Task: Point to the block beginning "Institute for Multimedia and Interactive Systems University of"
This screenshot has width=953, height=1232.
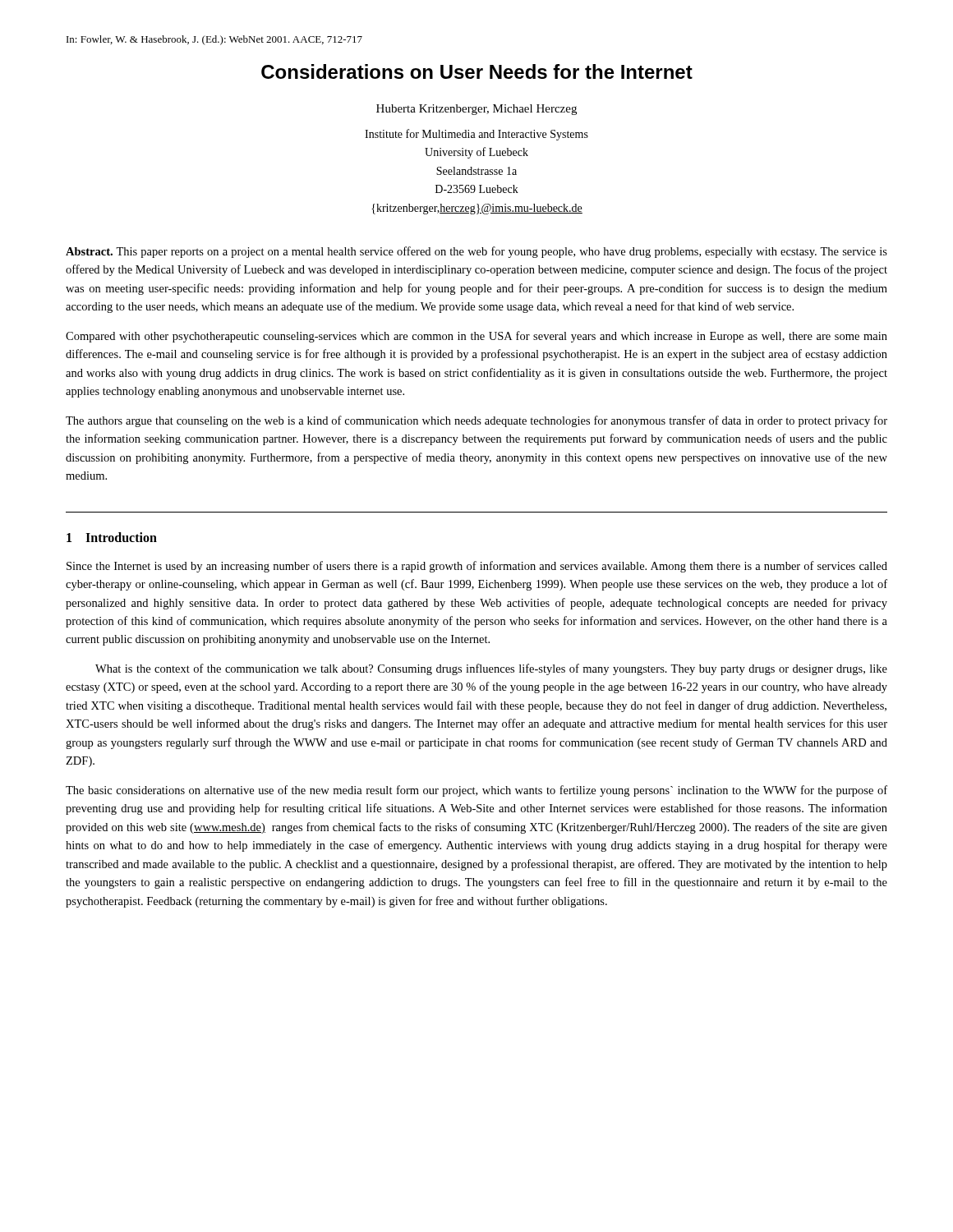Action: (476, 171)
